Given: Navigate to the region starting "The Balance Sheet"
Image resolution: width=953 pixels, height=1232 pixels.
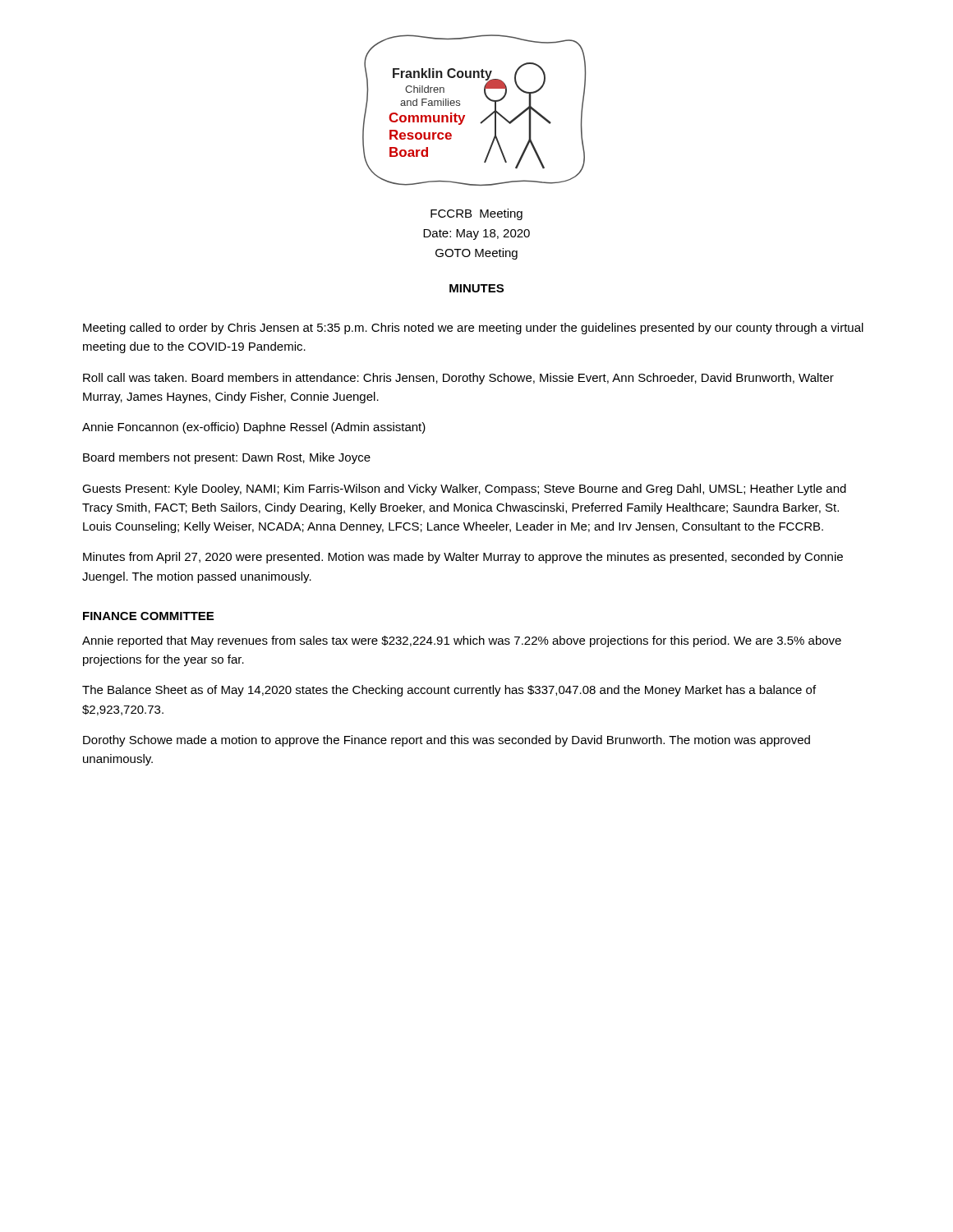Looking at the screenshot, I should [449, 699].
